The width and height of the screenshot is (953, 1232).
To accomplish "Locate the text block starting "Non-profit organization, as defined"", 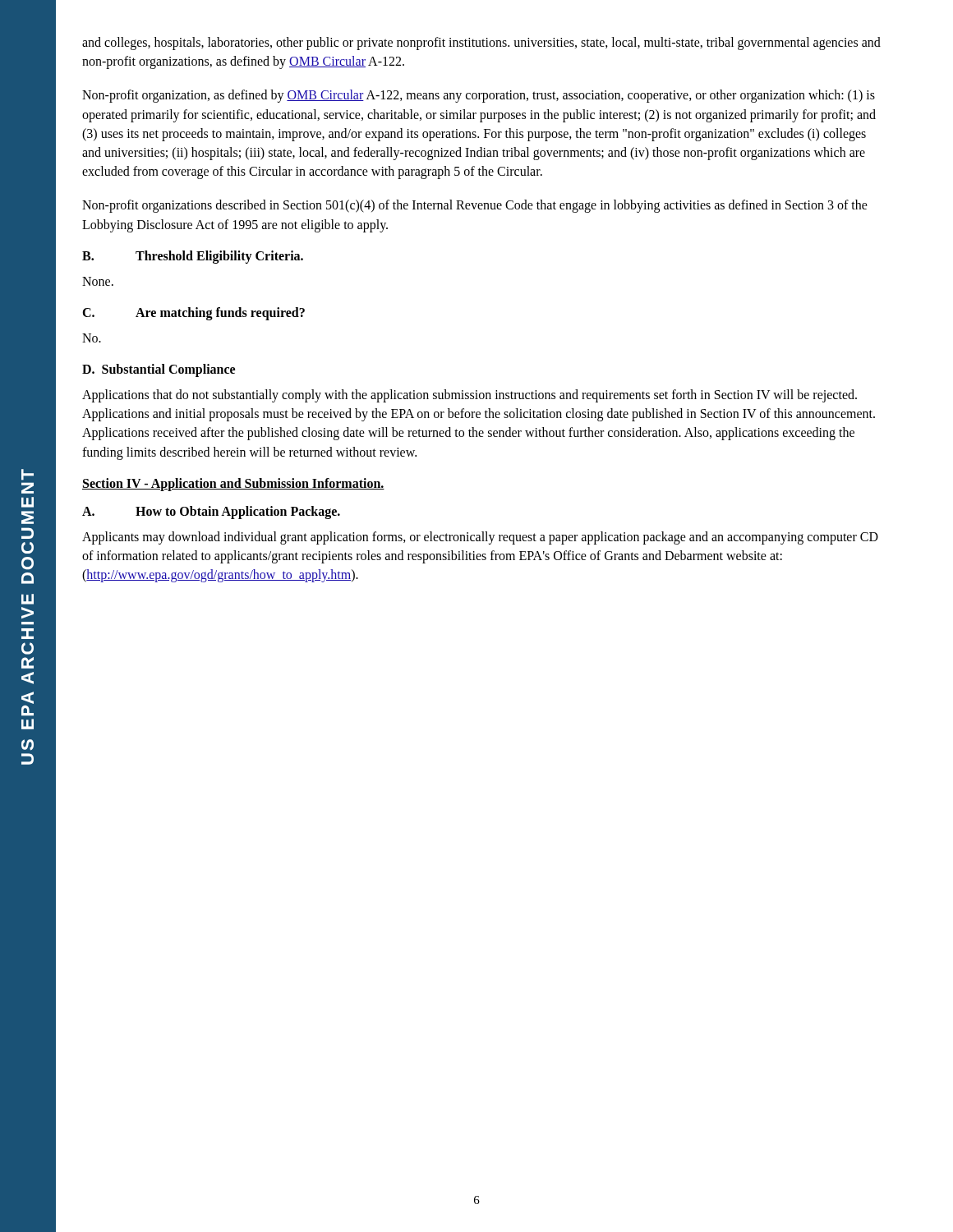I will [x=485, y=133].
